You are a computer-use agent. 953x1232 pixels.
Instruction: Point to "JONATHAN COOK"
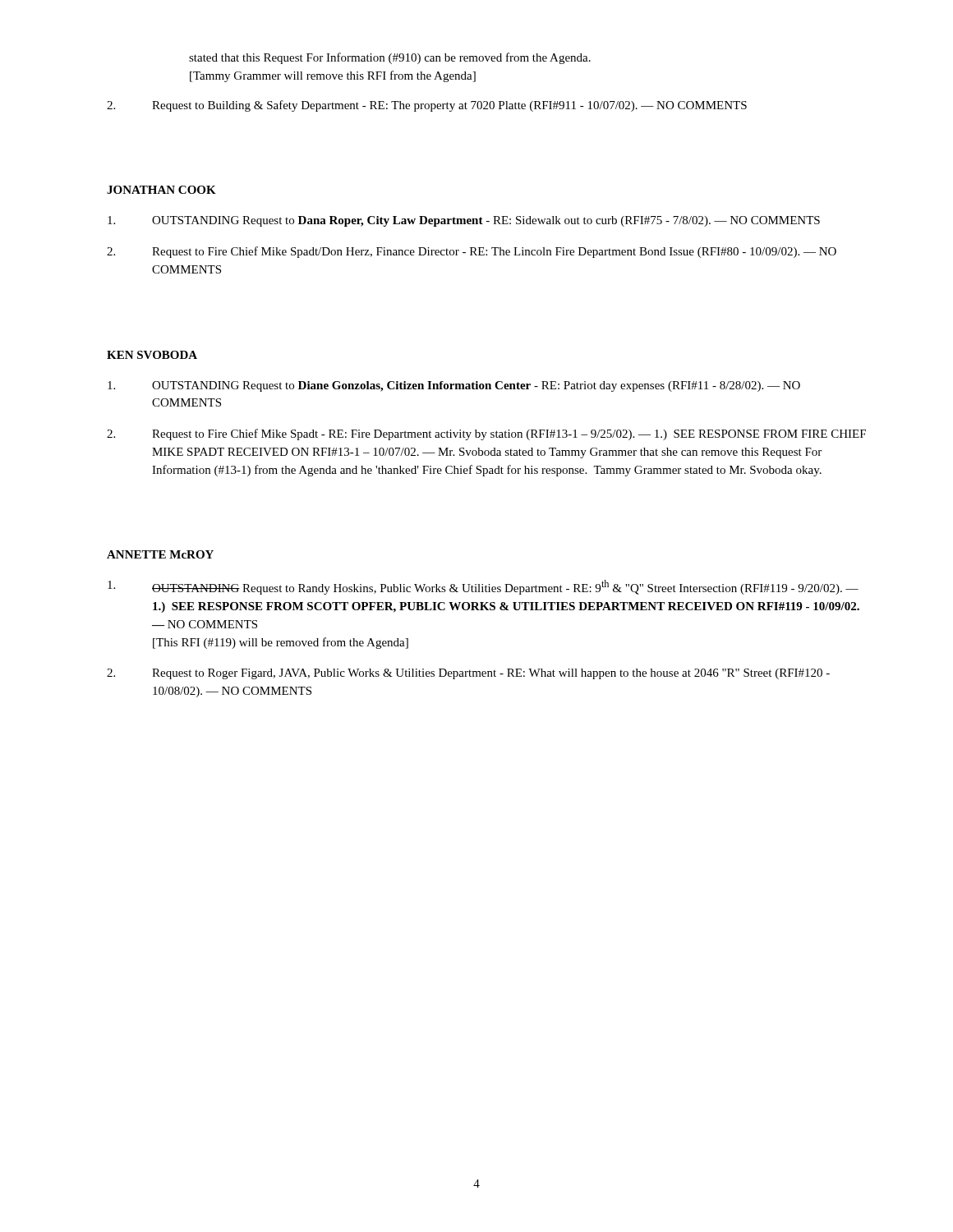161,190
